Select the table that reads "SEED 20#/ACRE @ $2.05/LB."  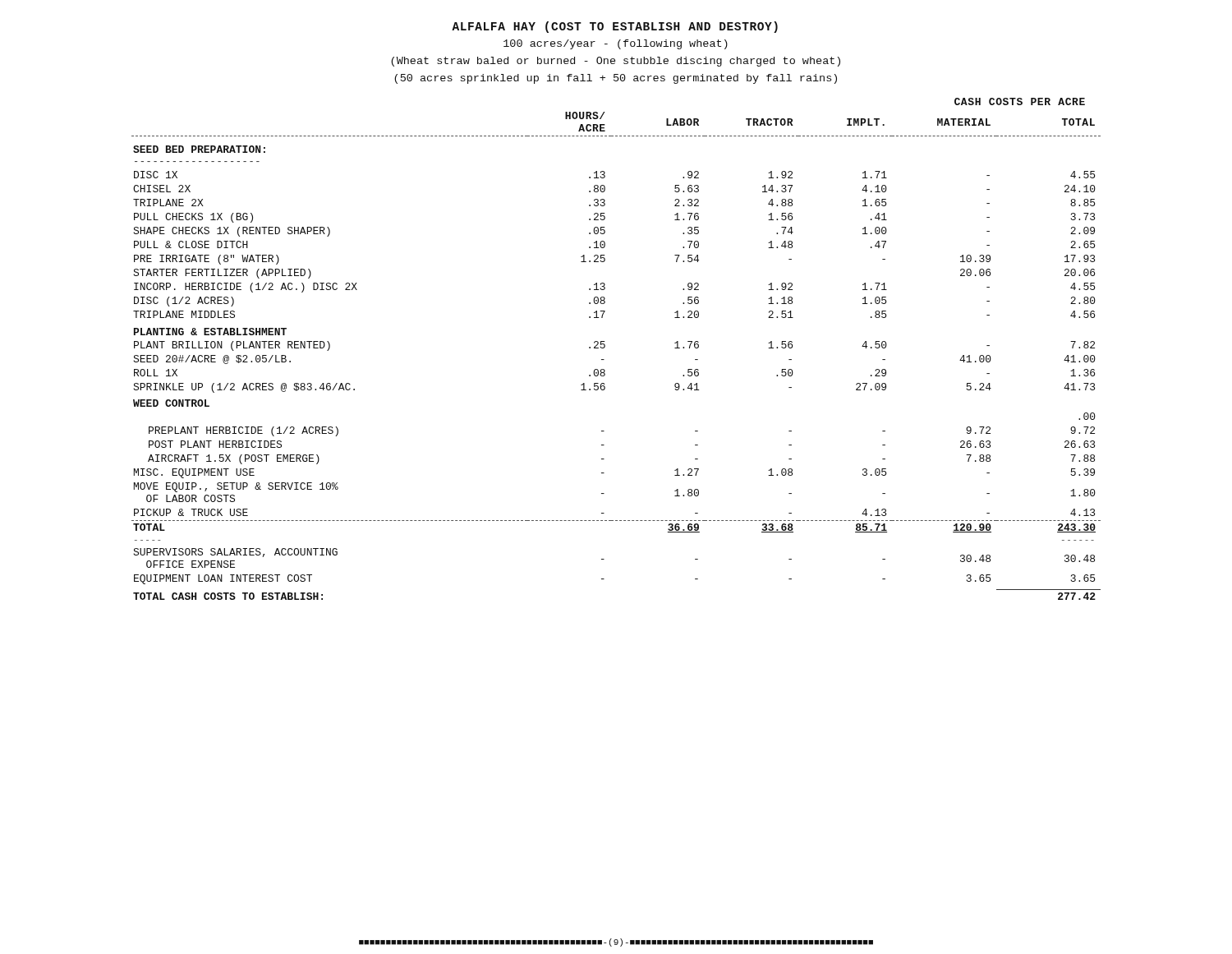[616, 348]
